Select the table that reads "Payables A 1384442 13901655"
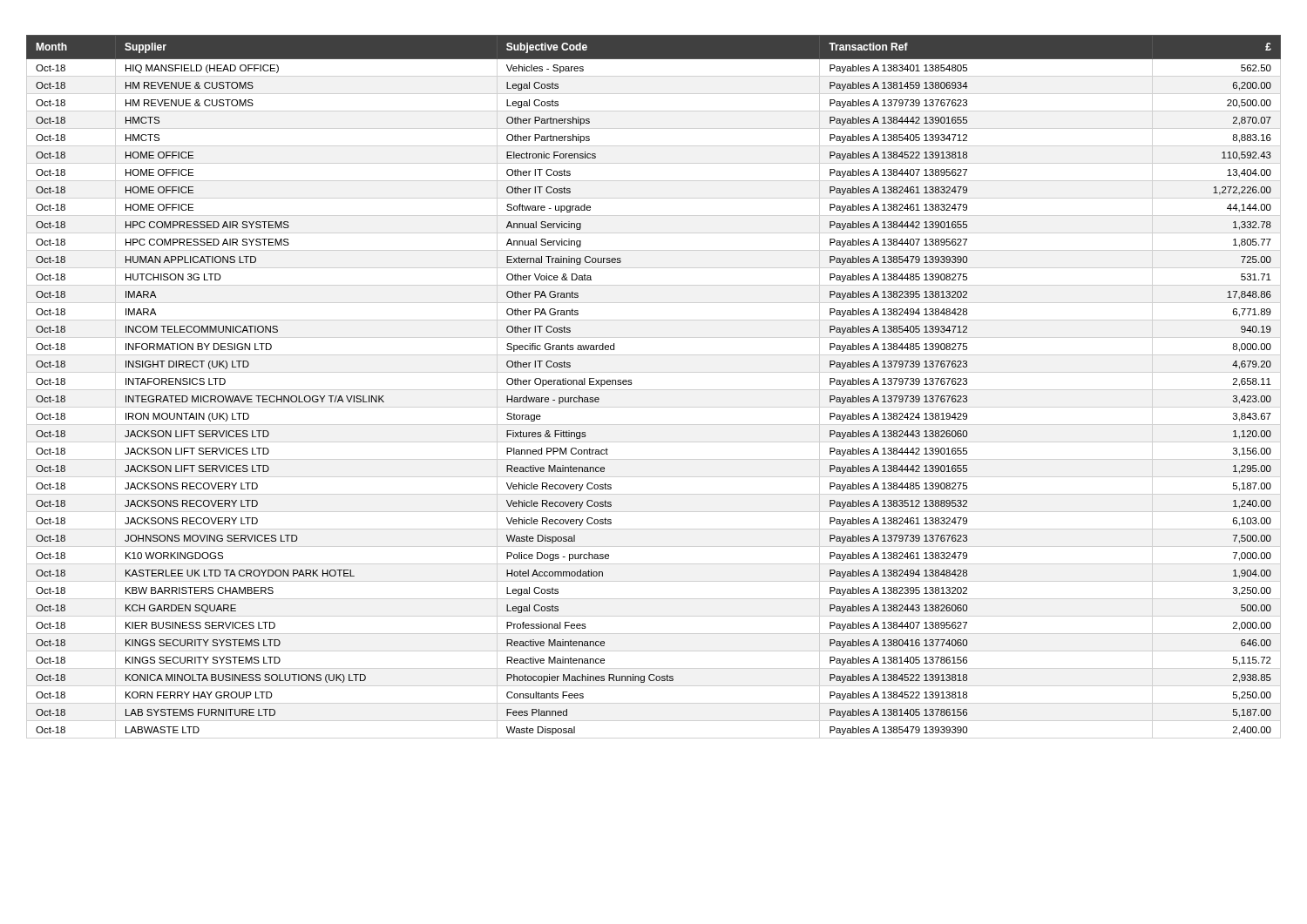The height and width of the screenshot is (924, 1307). pyautogui.click(x=654, y=387)
